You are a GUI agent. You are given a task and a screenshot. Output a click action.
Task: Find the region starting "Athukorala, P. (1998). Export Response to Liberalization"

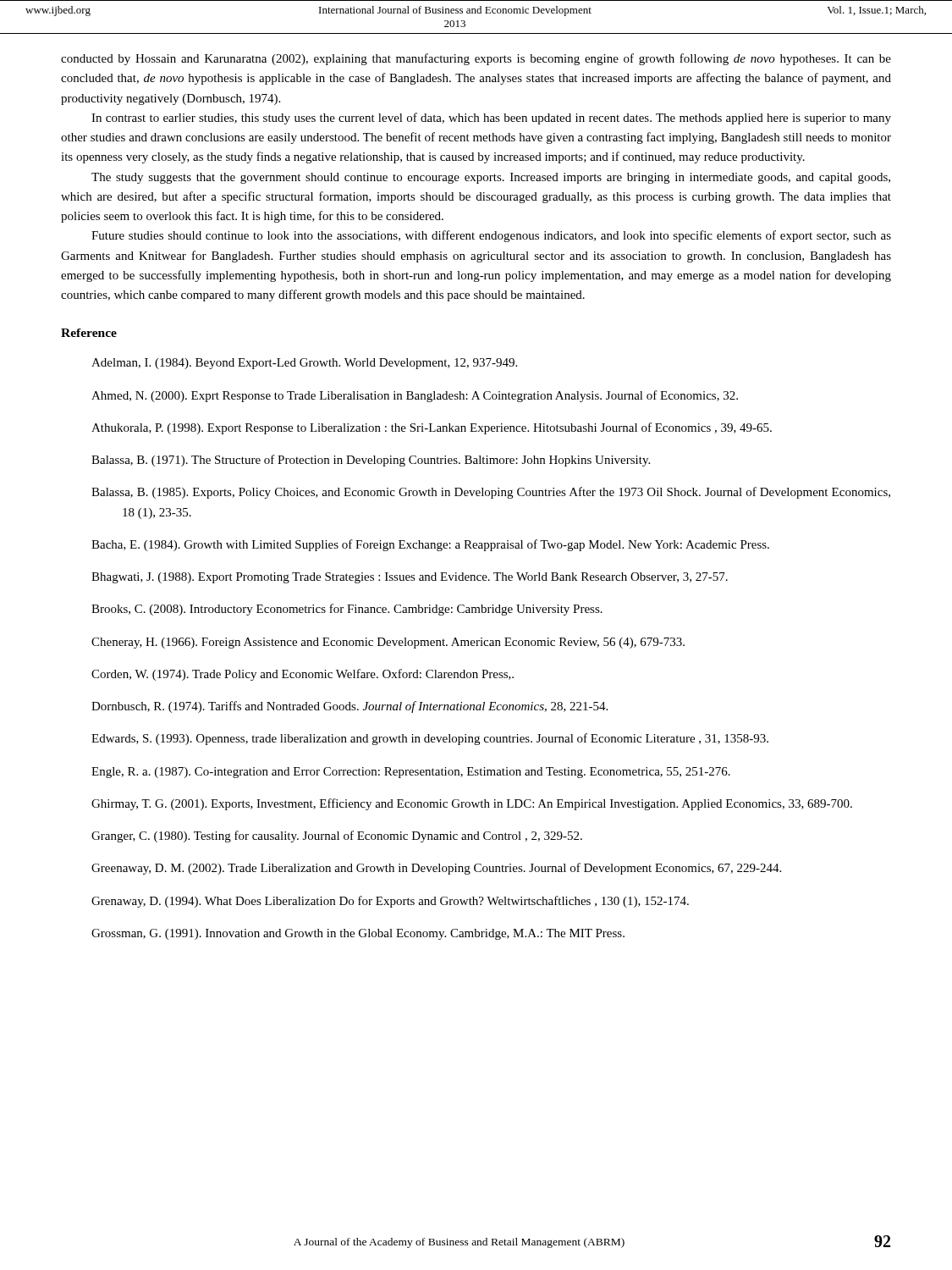coord(491,428)
